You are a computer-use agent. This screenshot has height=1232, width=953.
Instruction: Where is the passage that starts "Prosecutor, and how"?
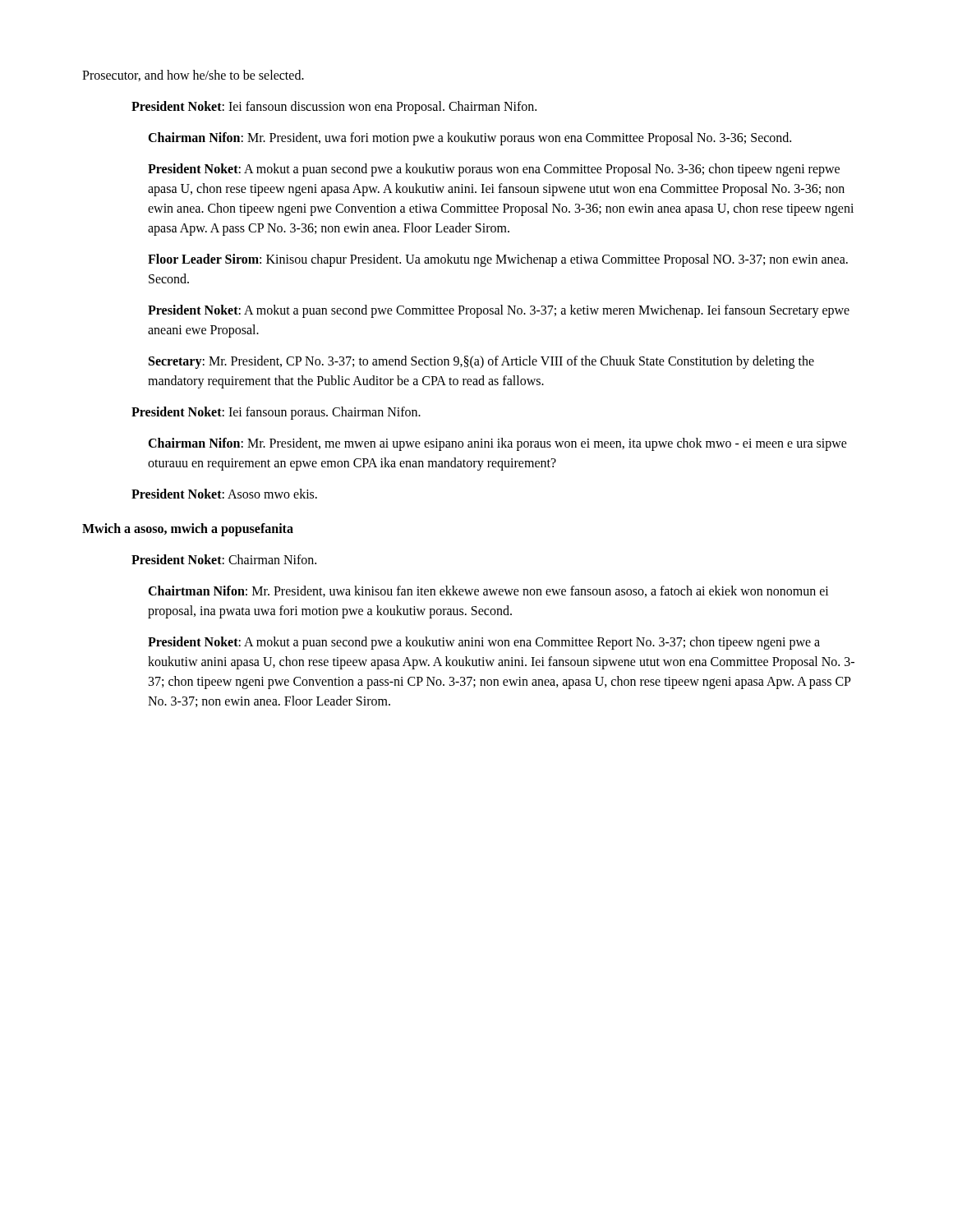pyautogui.click(x=193, y=75)
